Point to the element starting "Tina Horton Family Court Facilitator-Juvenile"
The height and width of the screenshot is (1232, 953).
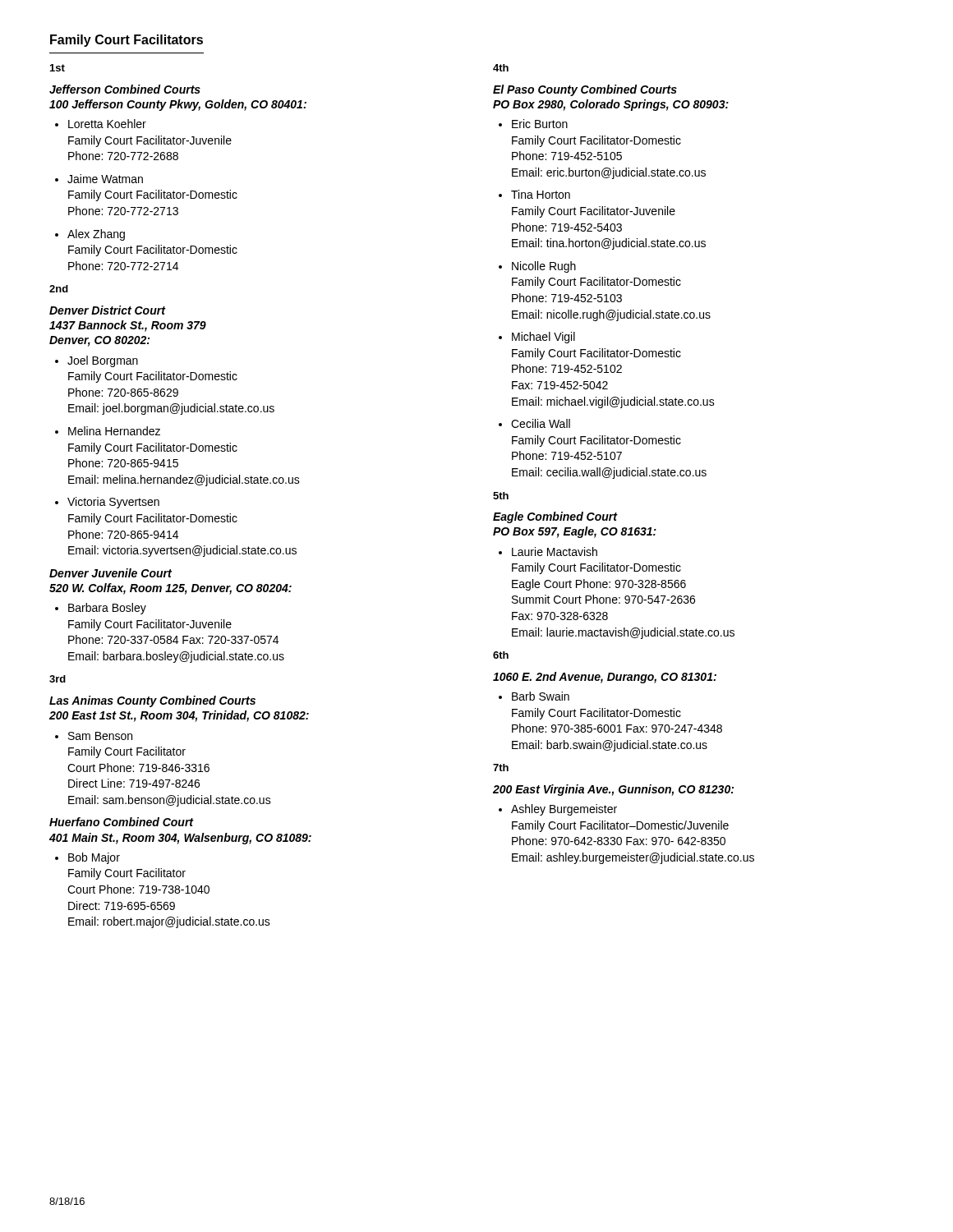click(541, 194)
